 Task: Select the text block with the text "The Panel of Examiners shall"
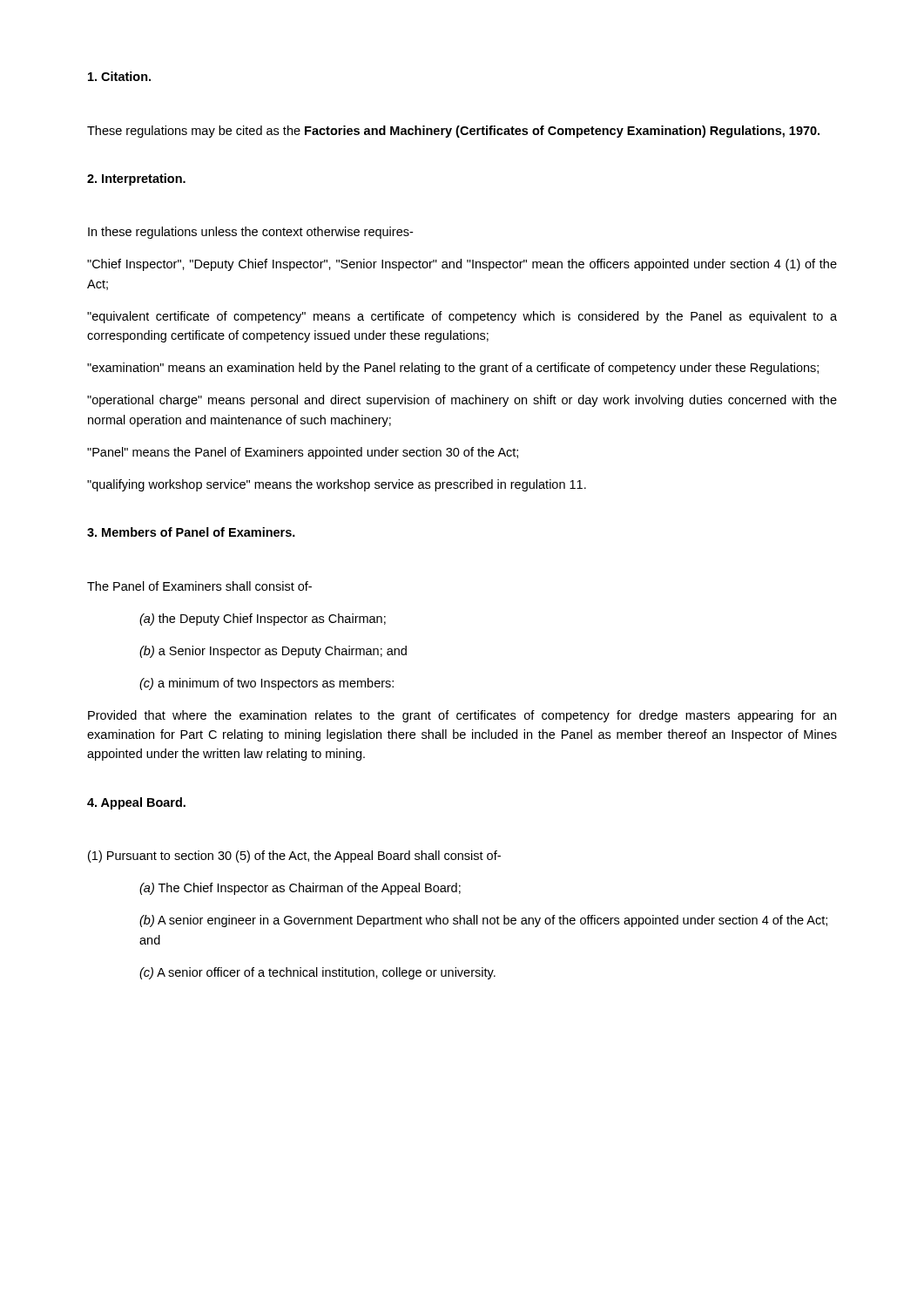(x=199, y=586)
